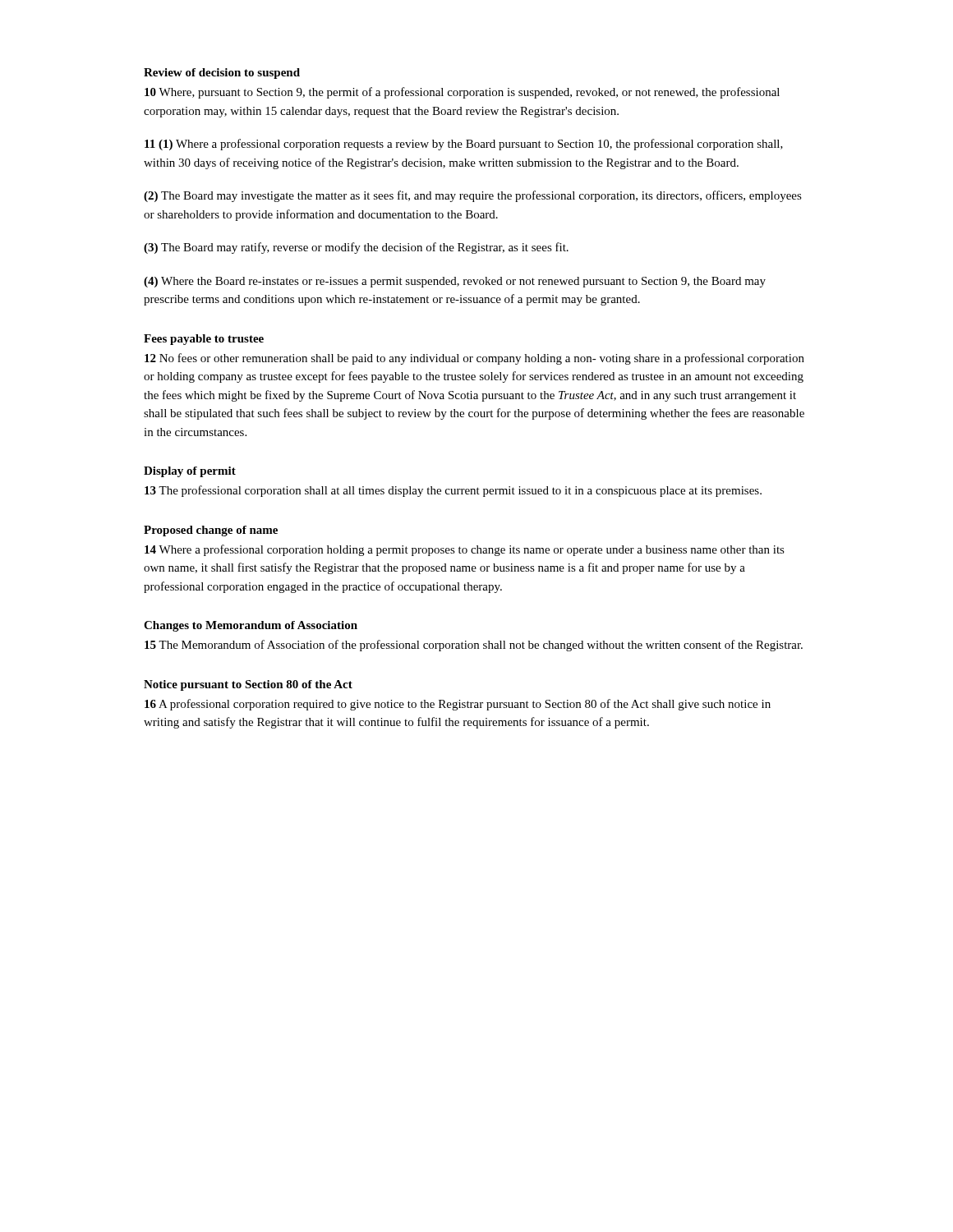
Task: Select the passage starting "Fees payable to trustee"
Action: pos(204,338)
